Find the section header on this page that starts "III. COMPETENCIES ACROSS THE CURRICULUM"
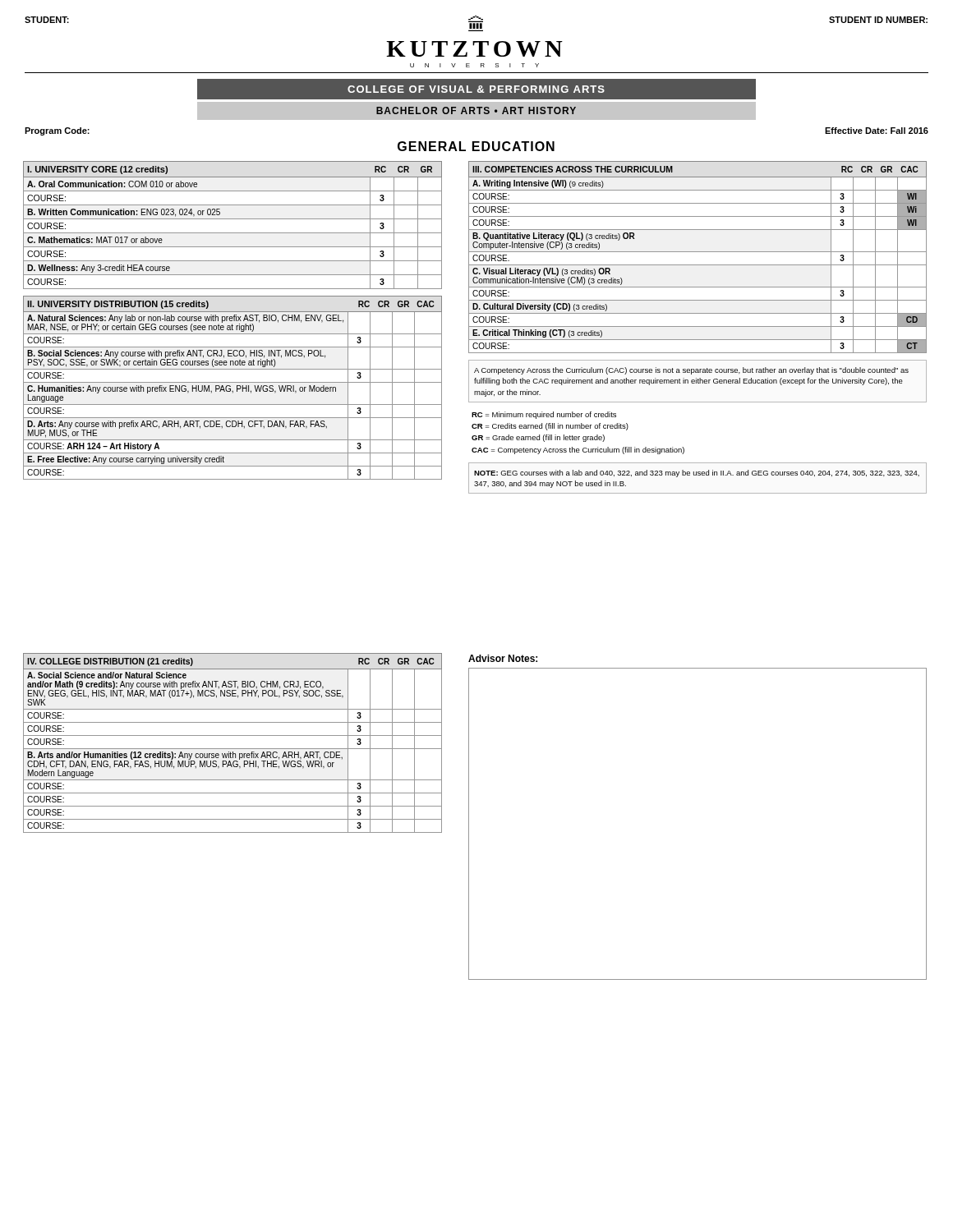The width and height of the screenshot is (953, 1232). [x=698, y=169]
